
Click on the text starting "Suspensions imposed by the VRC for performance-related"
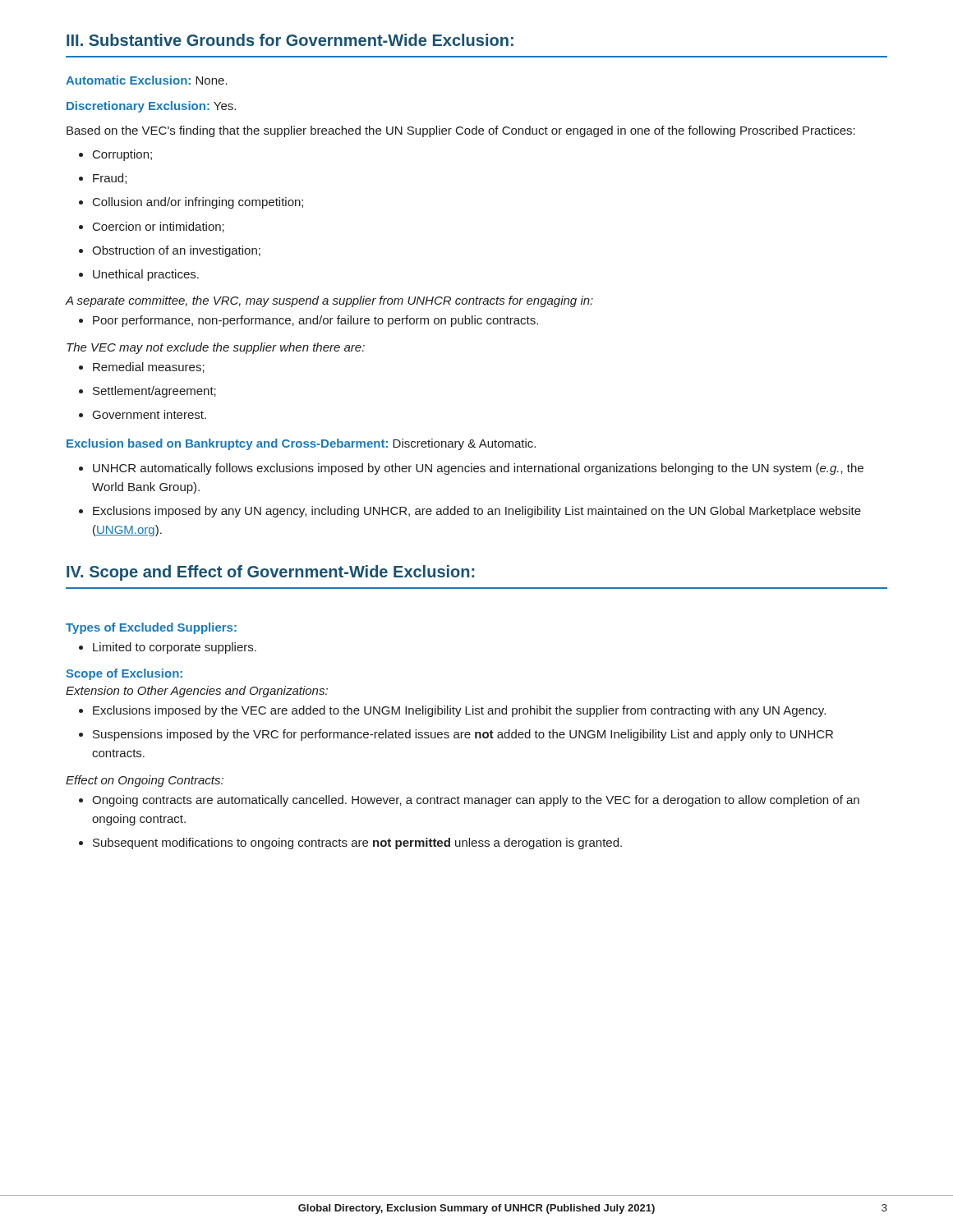click(x=476, y=744)
